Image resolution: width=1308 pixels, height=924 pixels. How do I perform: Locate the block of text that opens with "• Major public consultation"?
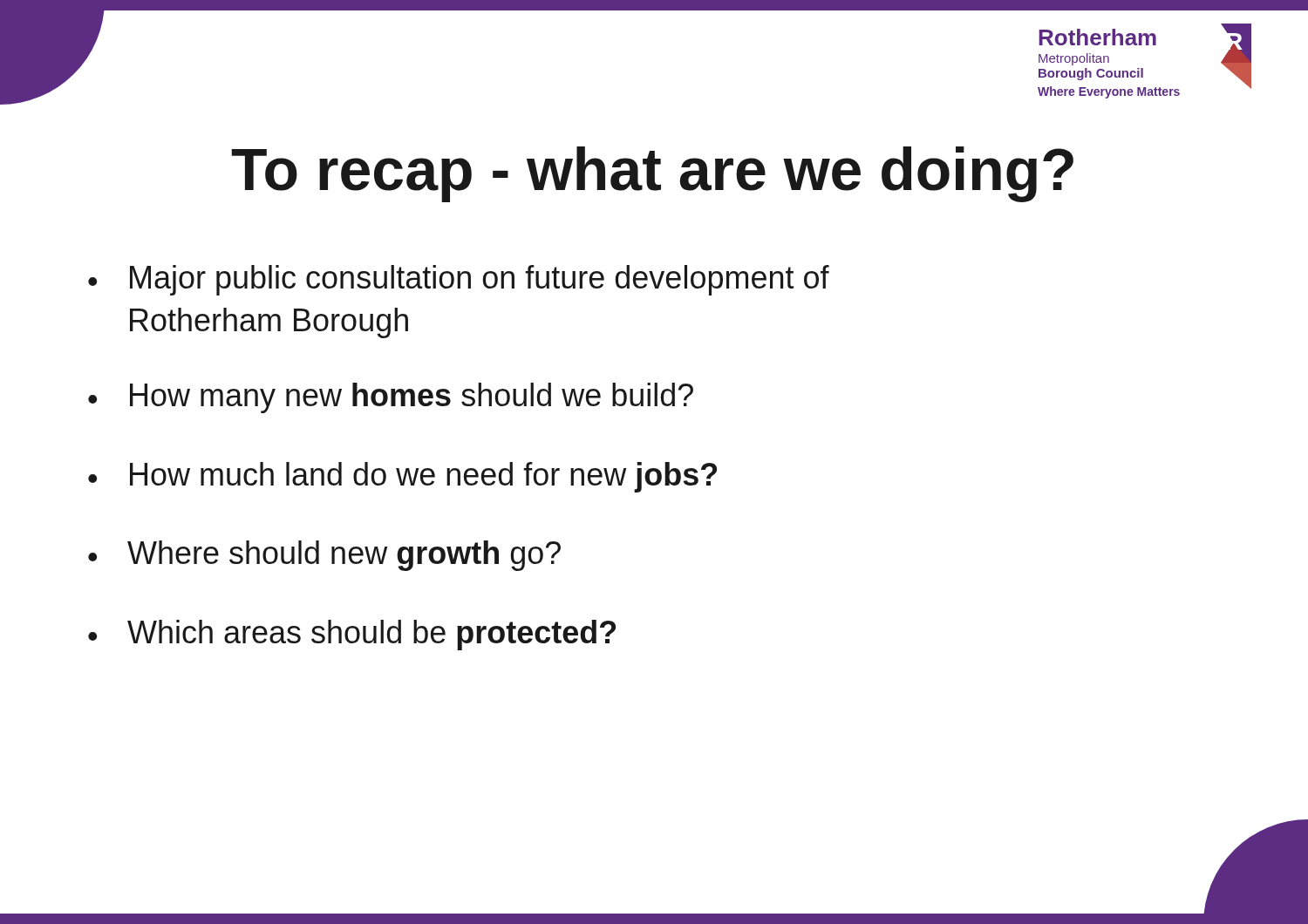coord(458,300)
